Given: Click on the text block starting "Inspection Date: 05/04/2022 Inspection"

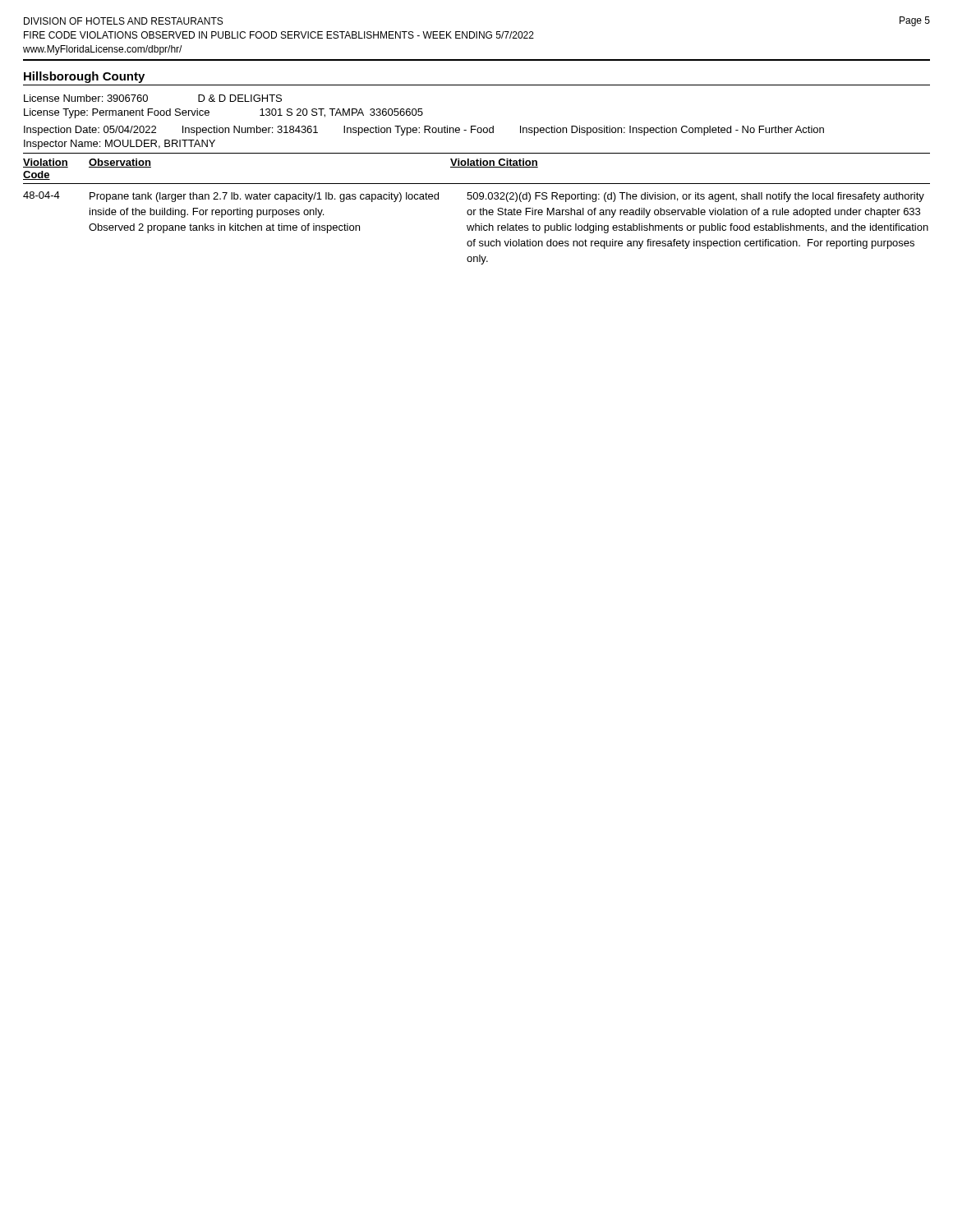Looking at the screenshot, I should coord(476,137).
